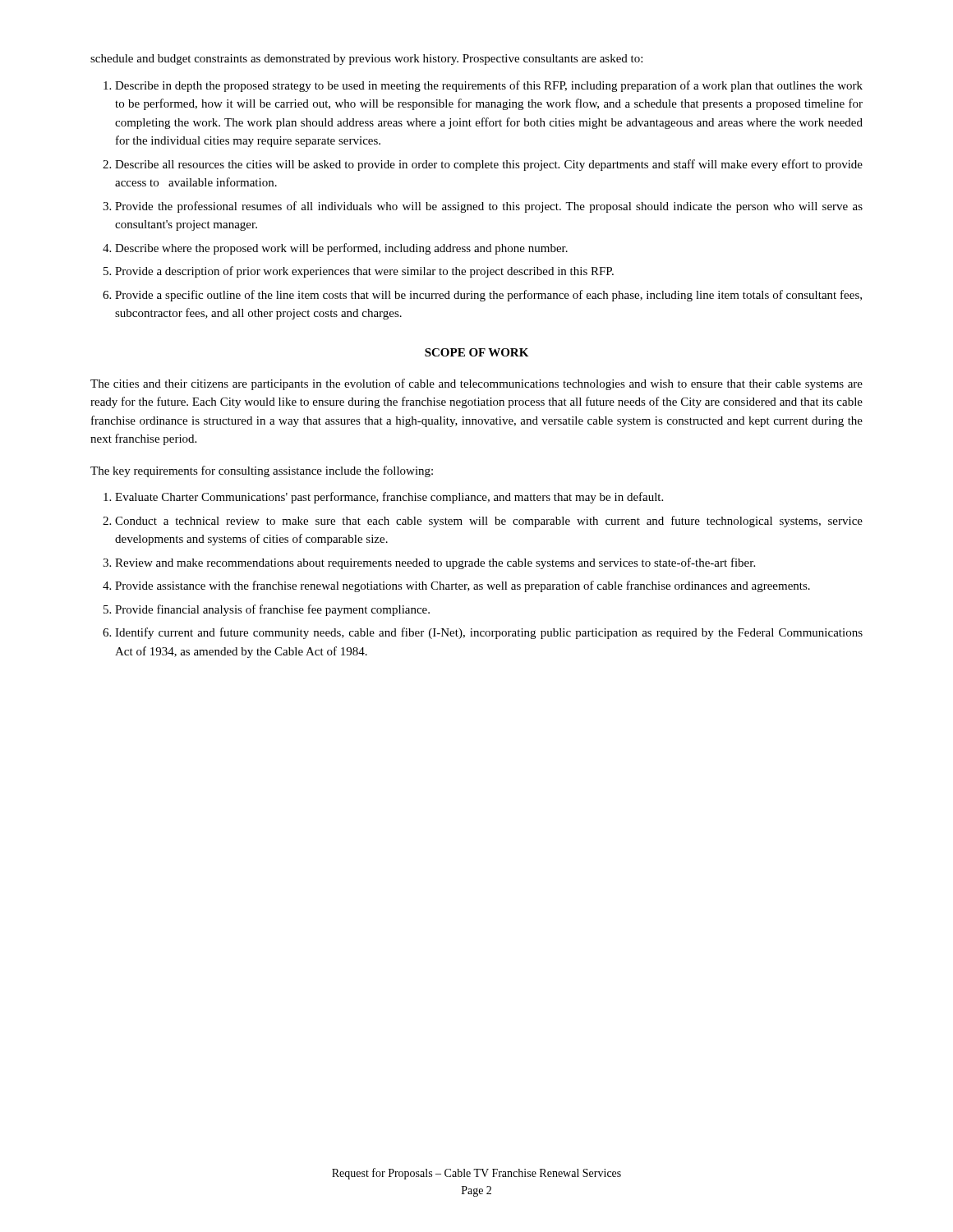Image resolution: width=953 pixels, height=1232 pixels.
Task: Find the section header with the text "SCOPE OF WORK"
Action: click(x=476, y=352)
